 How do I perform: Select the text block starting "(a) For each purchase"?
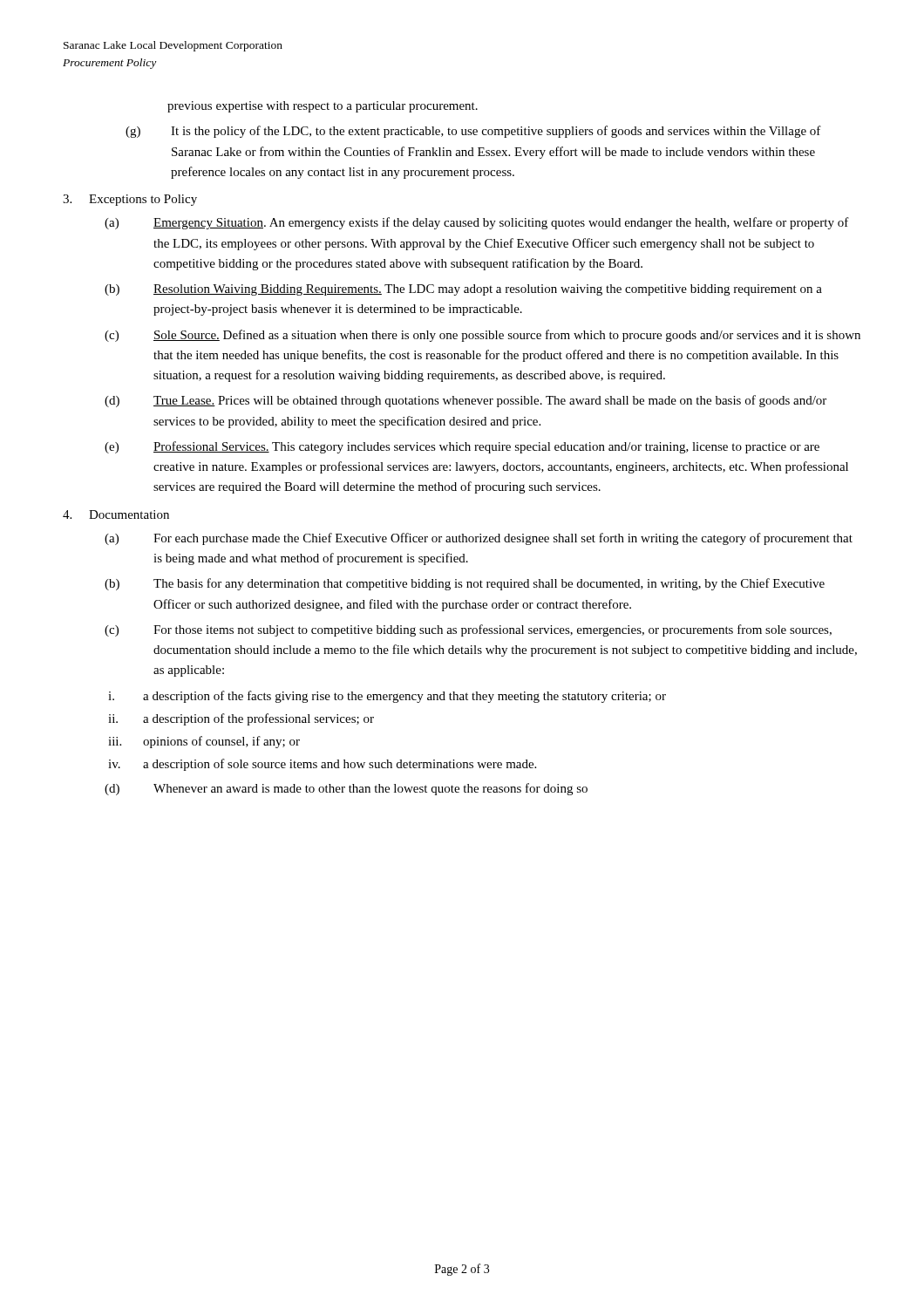click(x=483, y=548)
